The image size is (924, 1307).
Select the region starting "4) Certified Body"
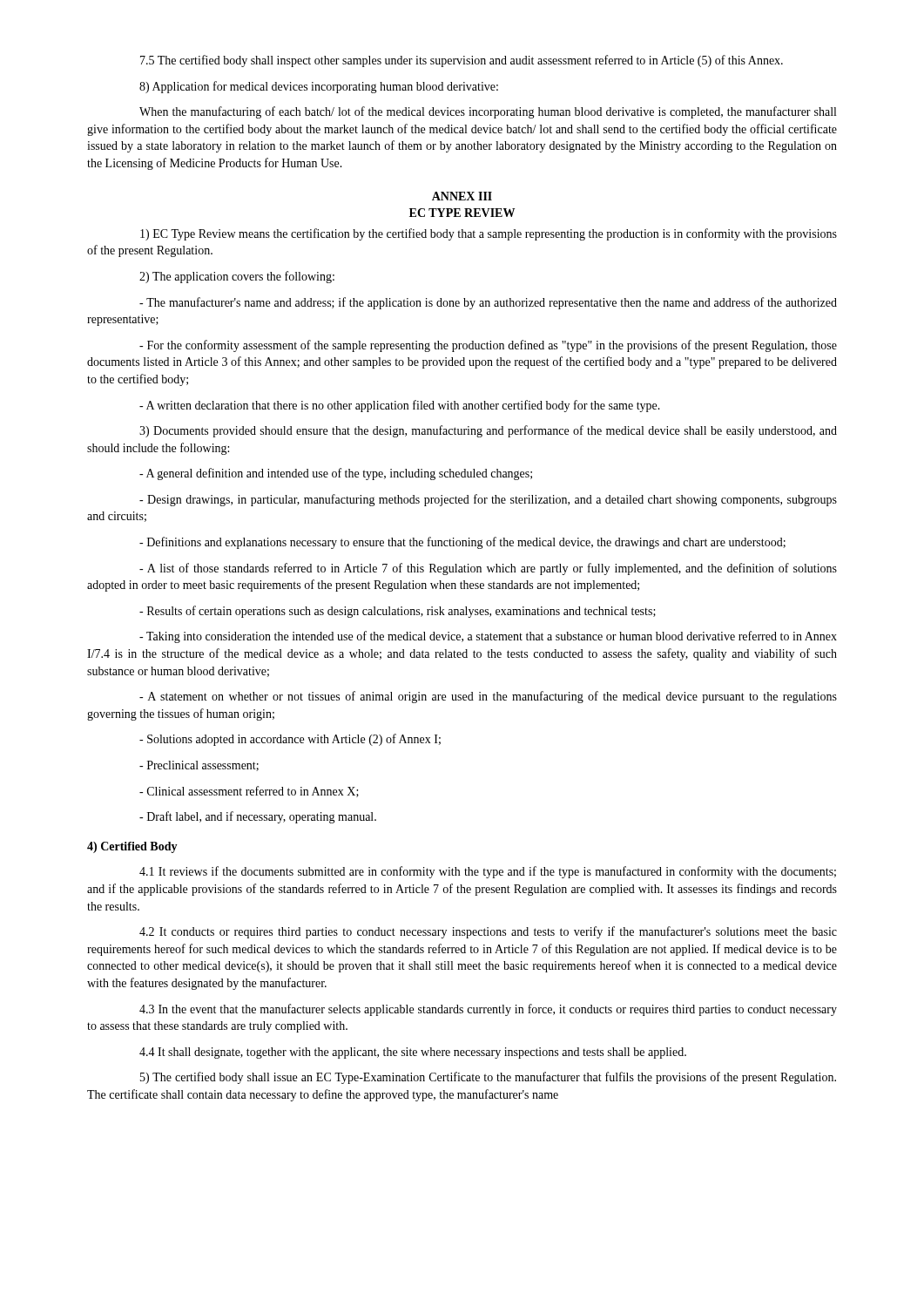[x=132, y=846]
